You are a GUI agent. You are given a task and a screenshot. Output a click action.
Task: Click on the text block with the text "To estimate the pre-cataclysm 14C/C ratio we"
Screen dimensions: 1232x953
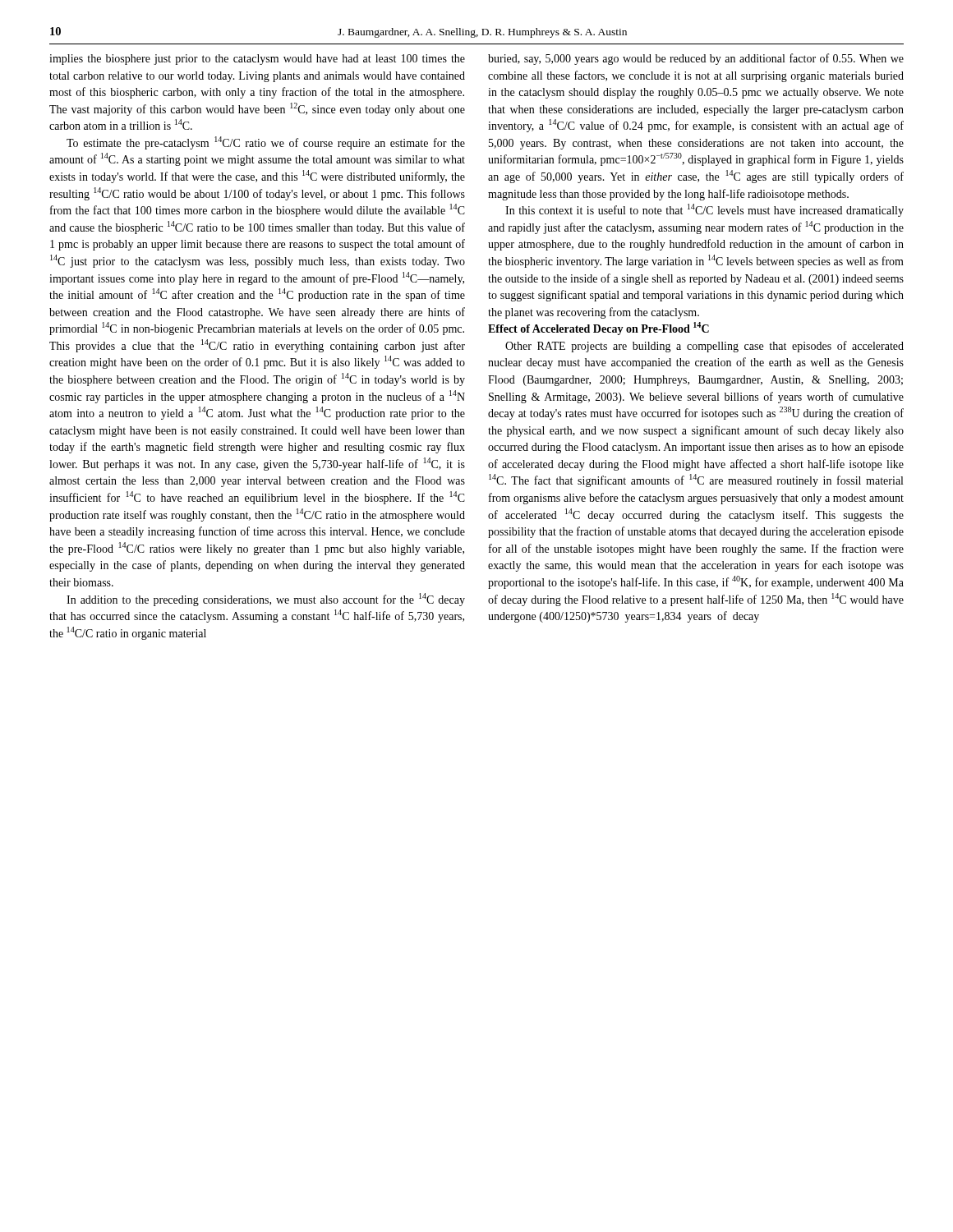click(x=257, y=364)
